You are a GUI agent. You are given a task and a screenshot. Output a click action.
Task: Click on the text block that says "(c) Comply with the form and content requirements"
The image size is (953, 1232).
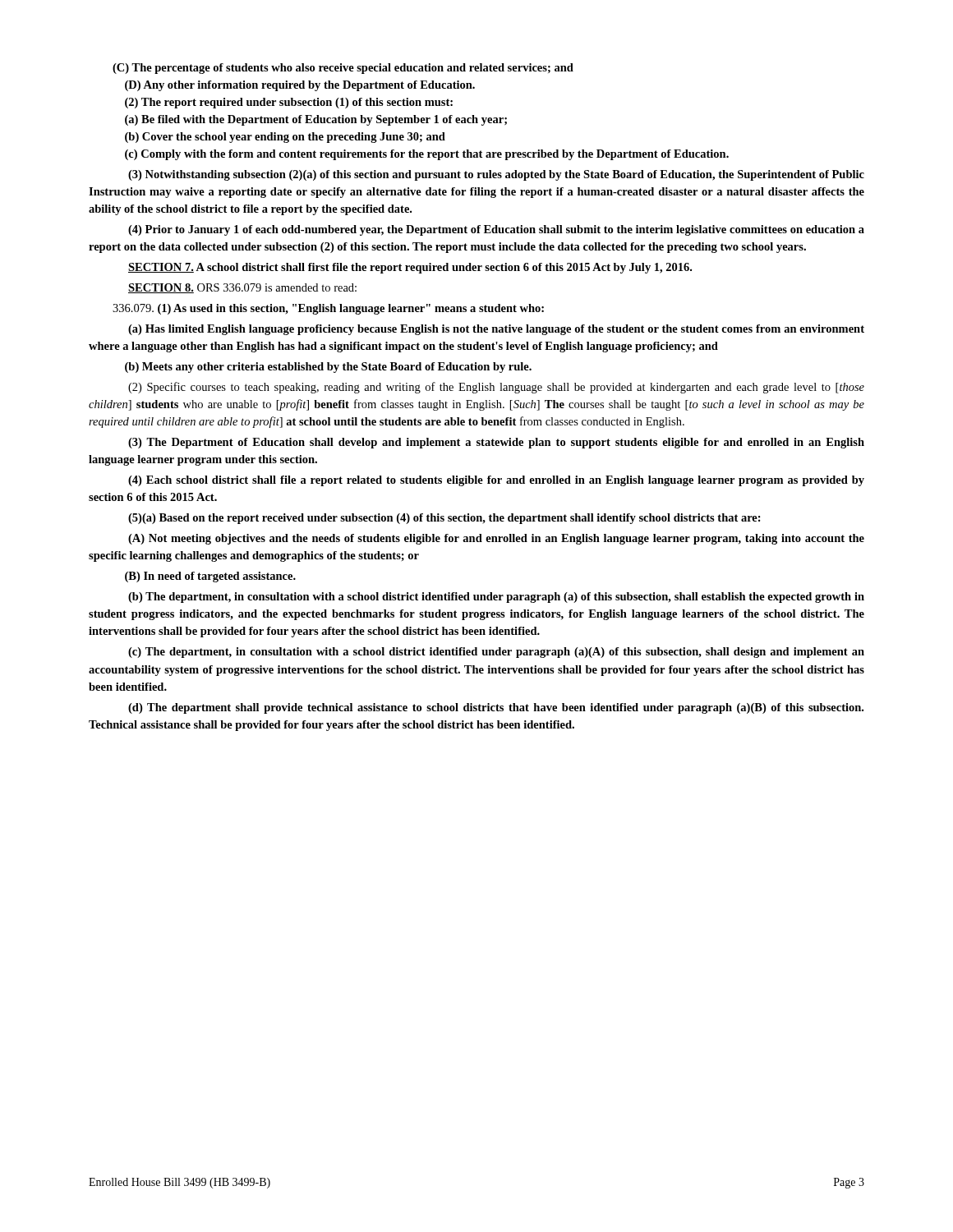pyautogui.click(x=476, y=154)
